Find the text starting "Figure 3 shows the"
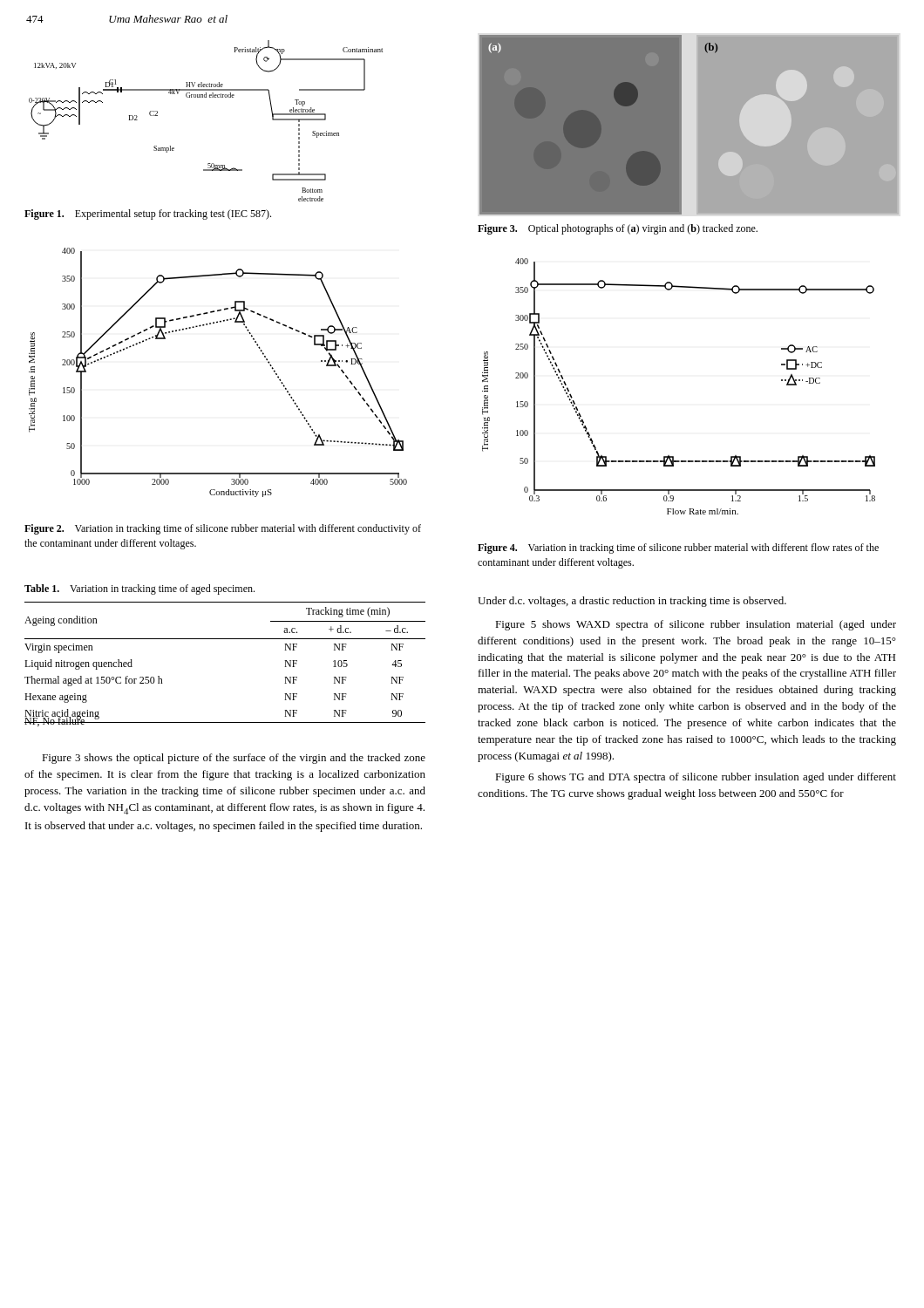Screen dimensions: 1308x924 point(225,792)
